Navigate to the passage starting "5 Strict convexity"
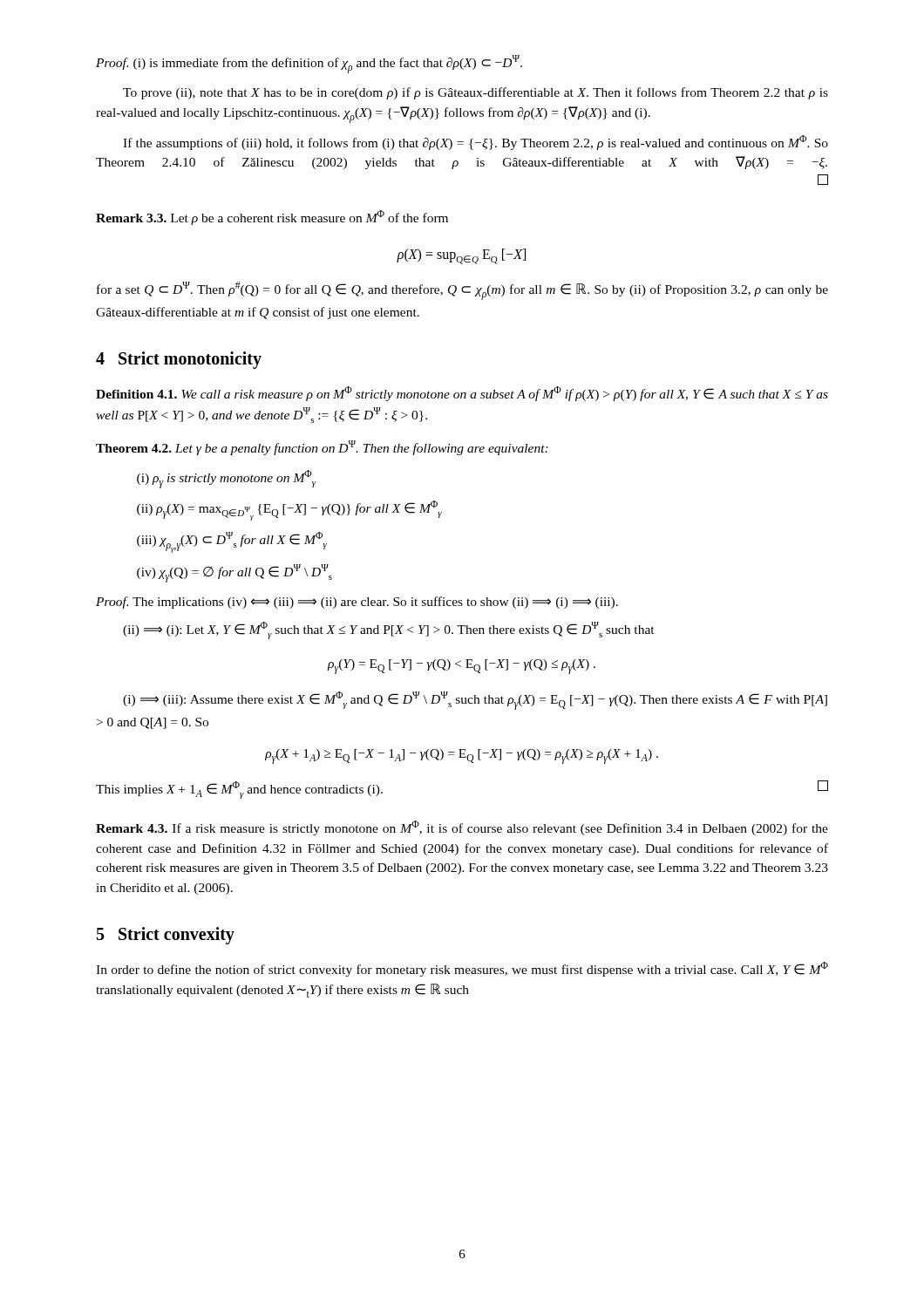 (x=165, y=934)
